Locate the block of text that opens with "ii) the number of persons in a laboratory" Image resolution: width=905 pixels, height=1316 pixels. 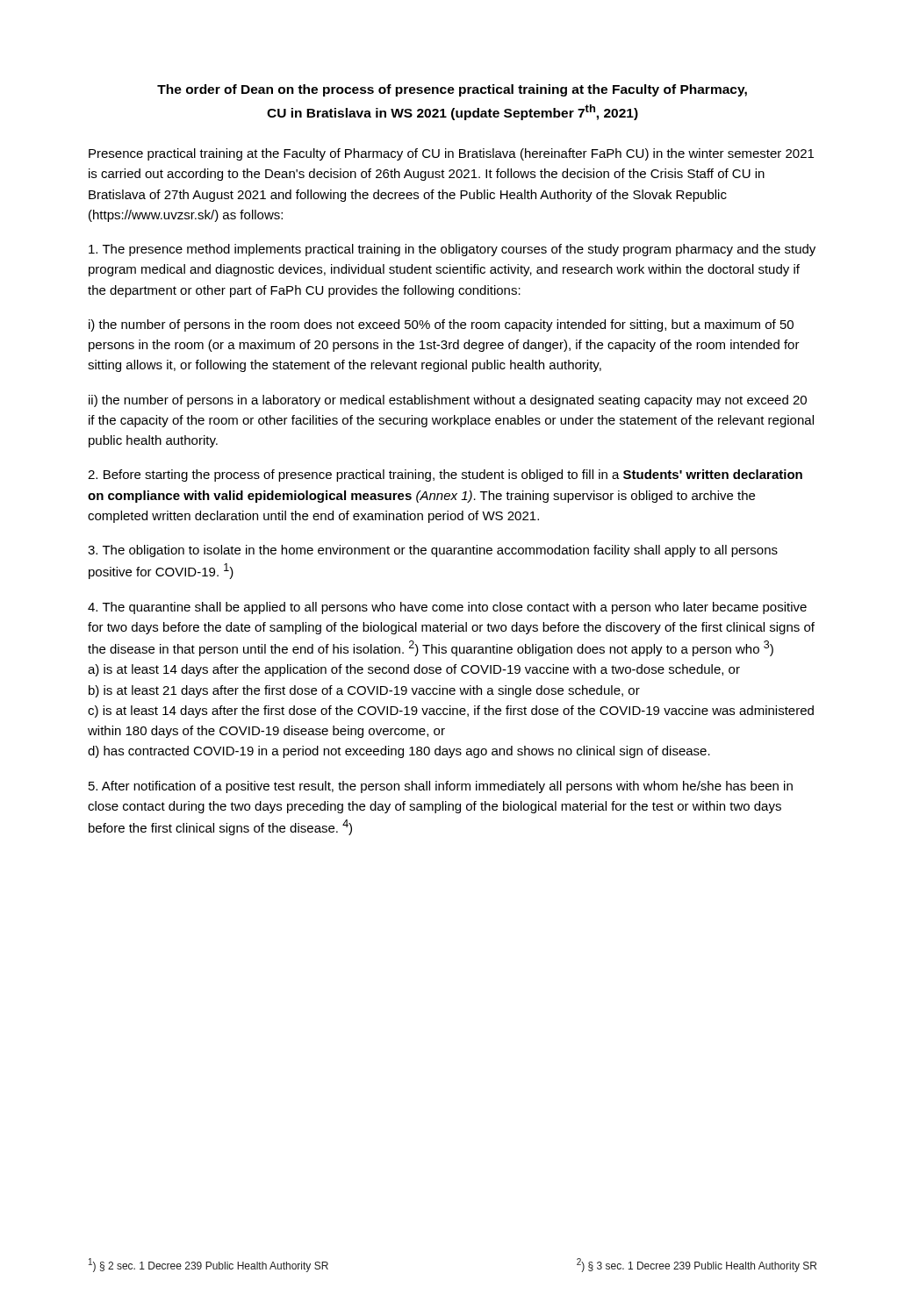coord(451,420)
